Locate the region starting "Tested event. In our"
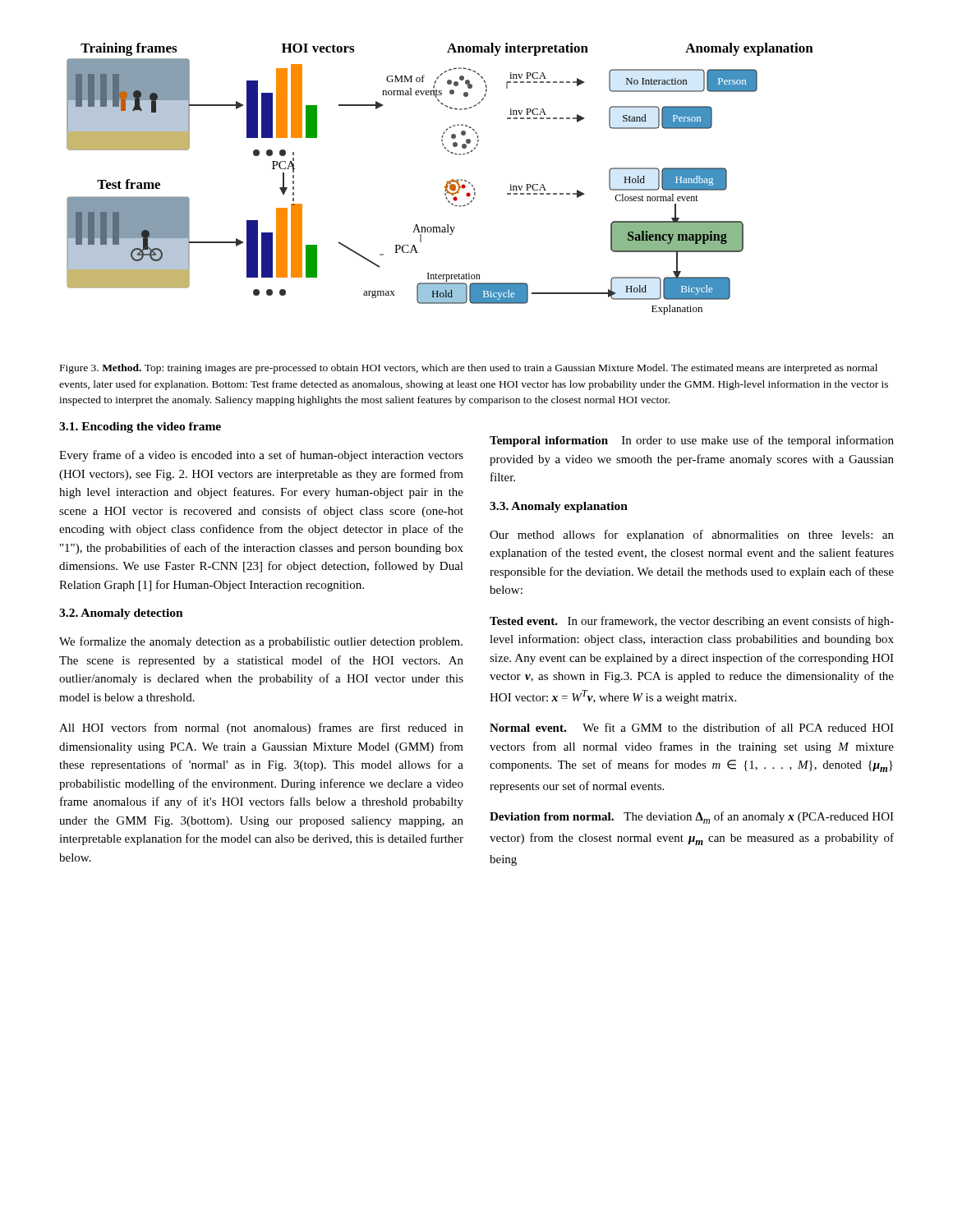Image resolution: width=953 pixels, height=1232 pixels. coord(692,659)
